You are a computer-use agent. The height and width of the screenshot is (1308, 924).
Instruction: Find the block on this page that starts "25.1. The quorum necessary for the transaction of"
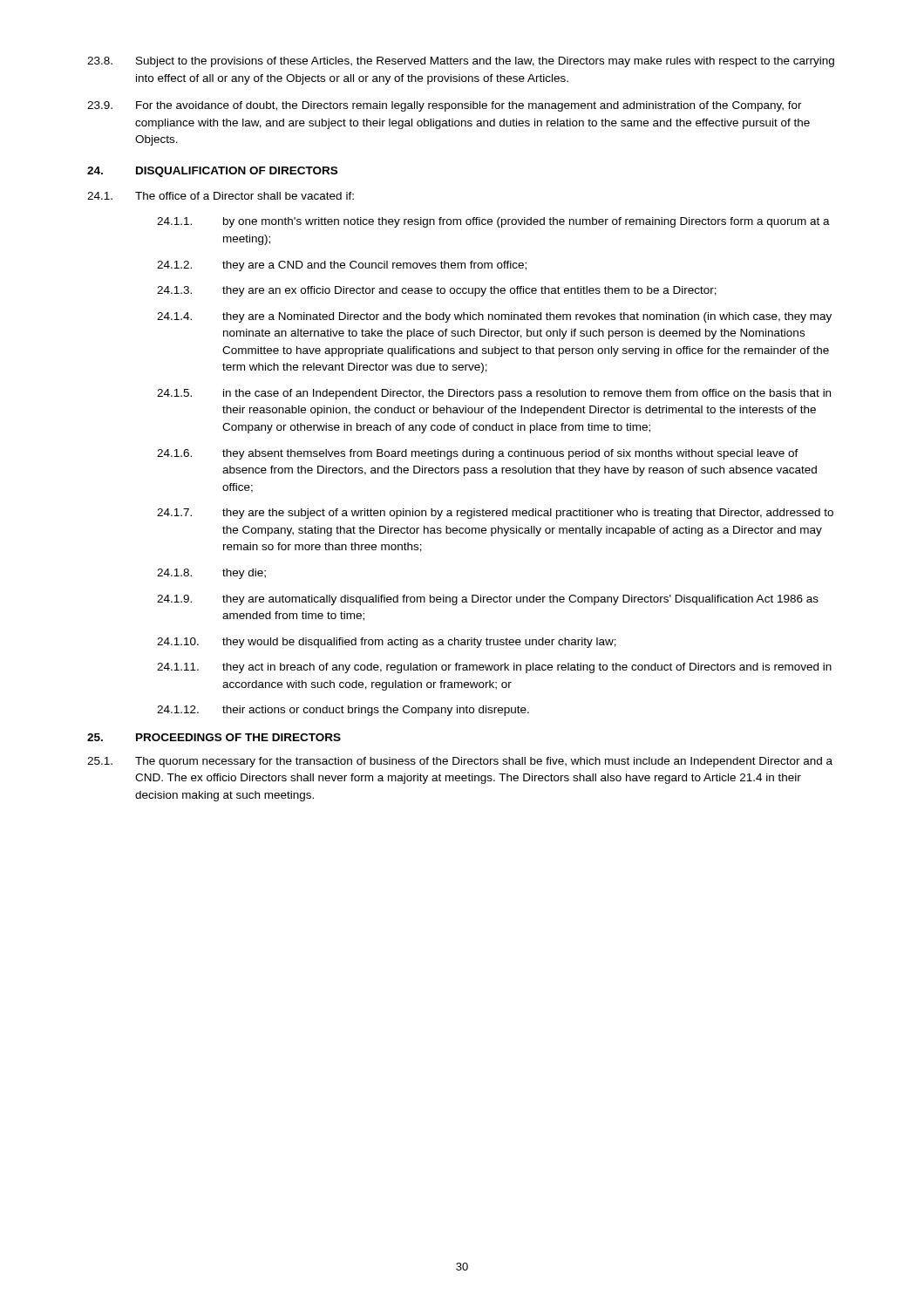tap(462, 778)
